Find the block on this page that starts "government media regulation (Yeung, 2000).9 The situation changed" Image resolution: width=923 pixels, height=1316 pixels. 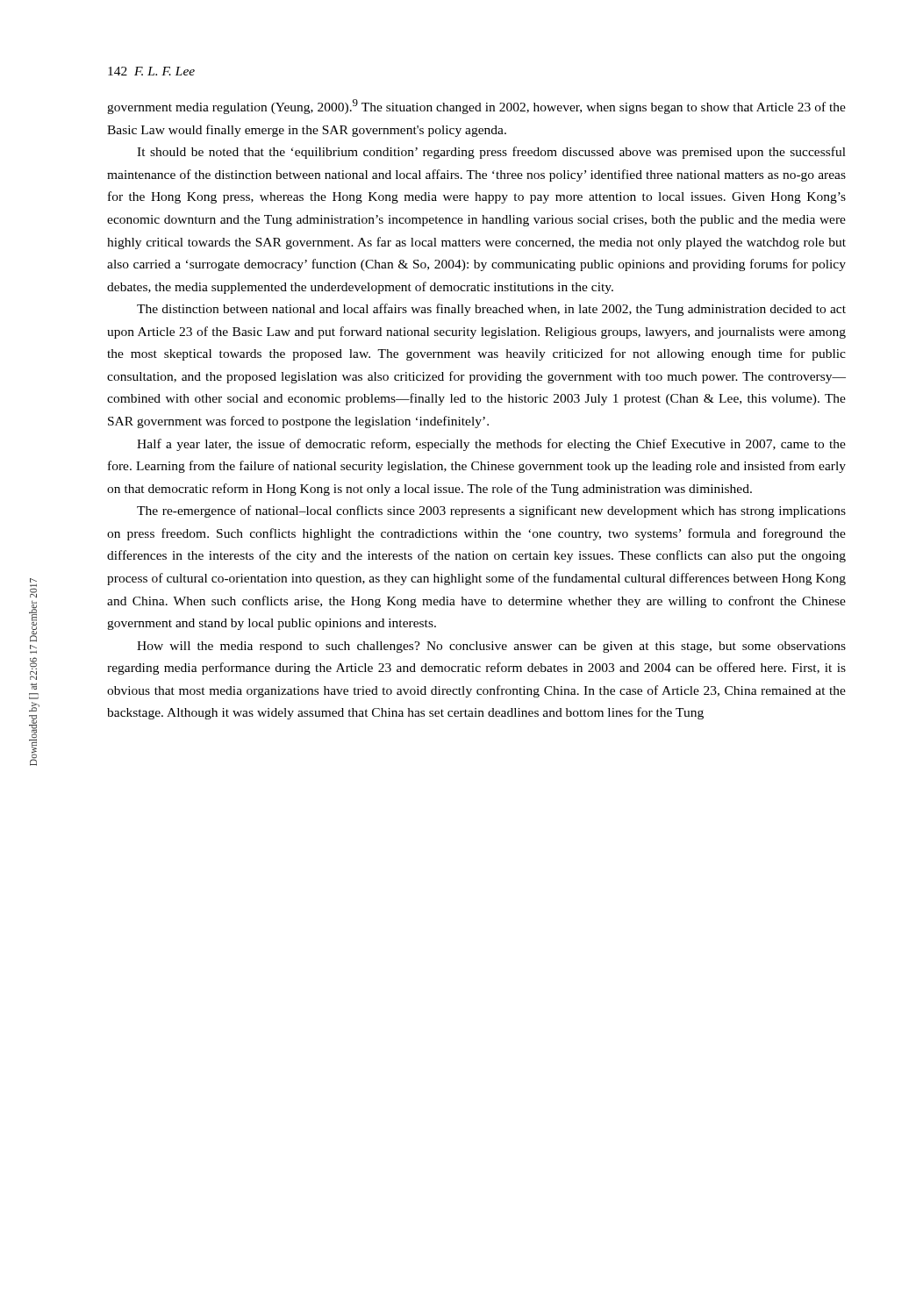(x=476, y=116)
